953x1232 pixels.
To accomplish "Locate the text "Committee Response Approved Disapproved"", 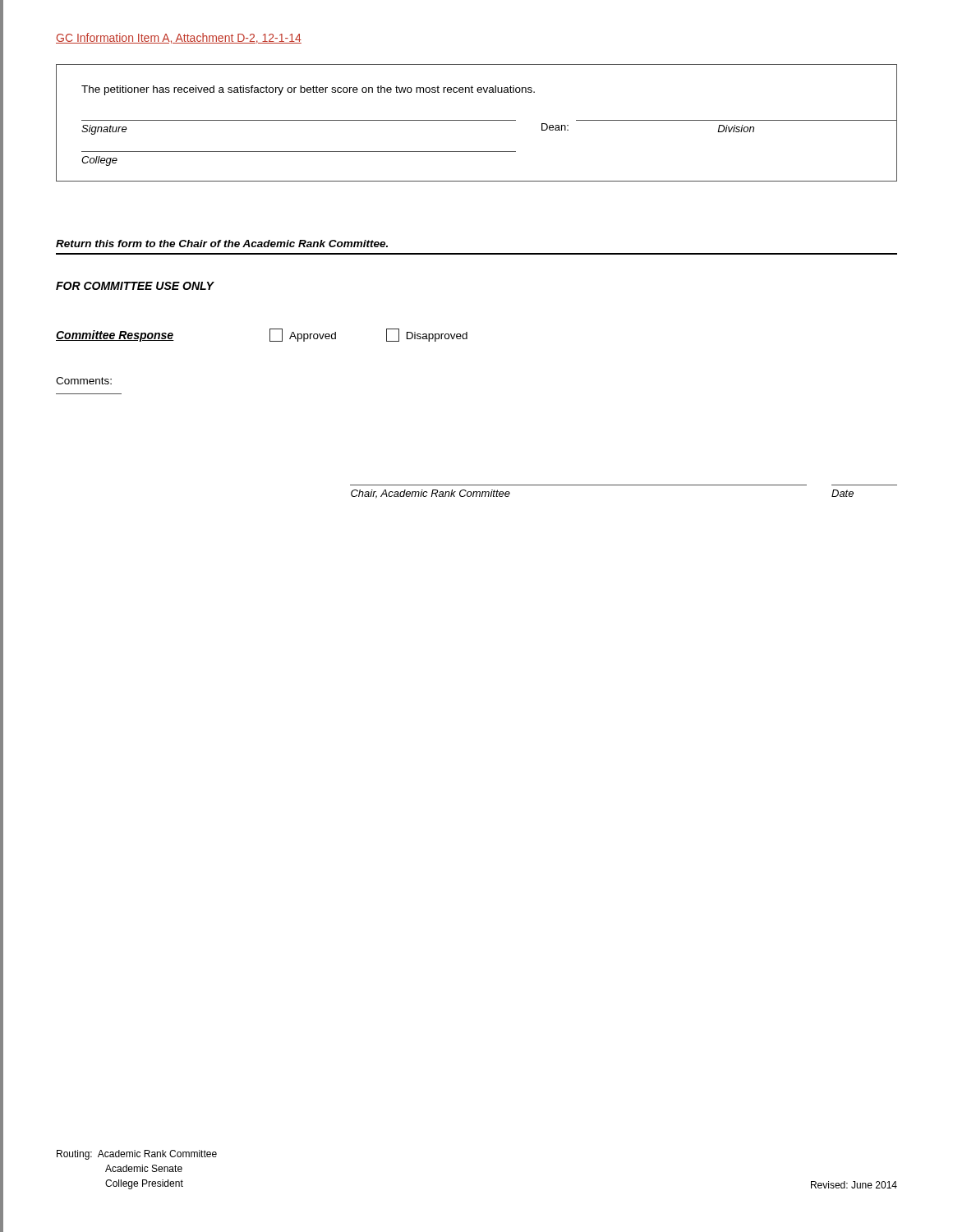I will 262,335.
